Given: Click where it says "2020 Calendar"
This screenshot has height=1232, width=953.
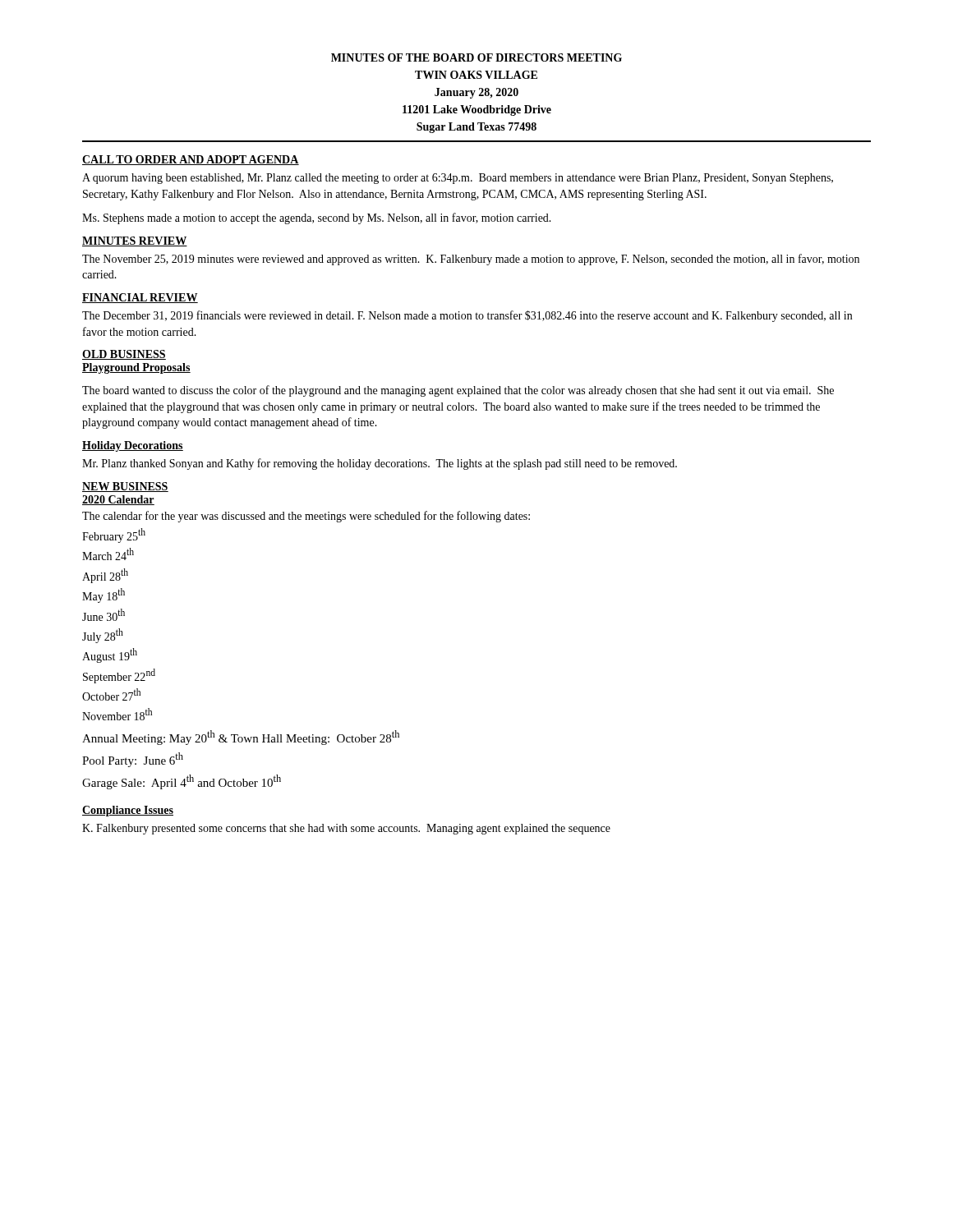Looking at the screenshot, I should coord(118,499).
